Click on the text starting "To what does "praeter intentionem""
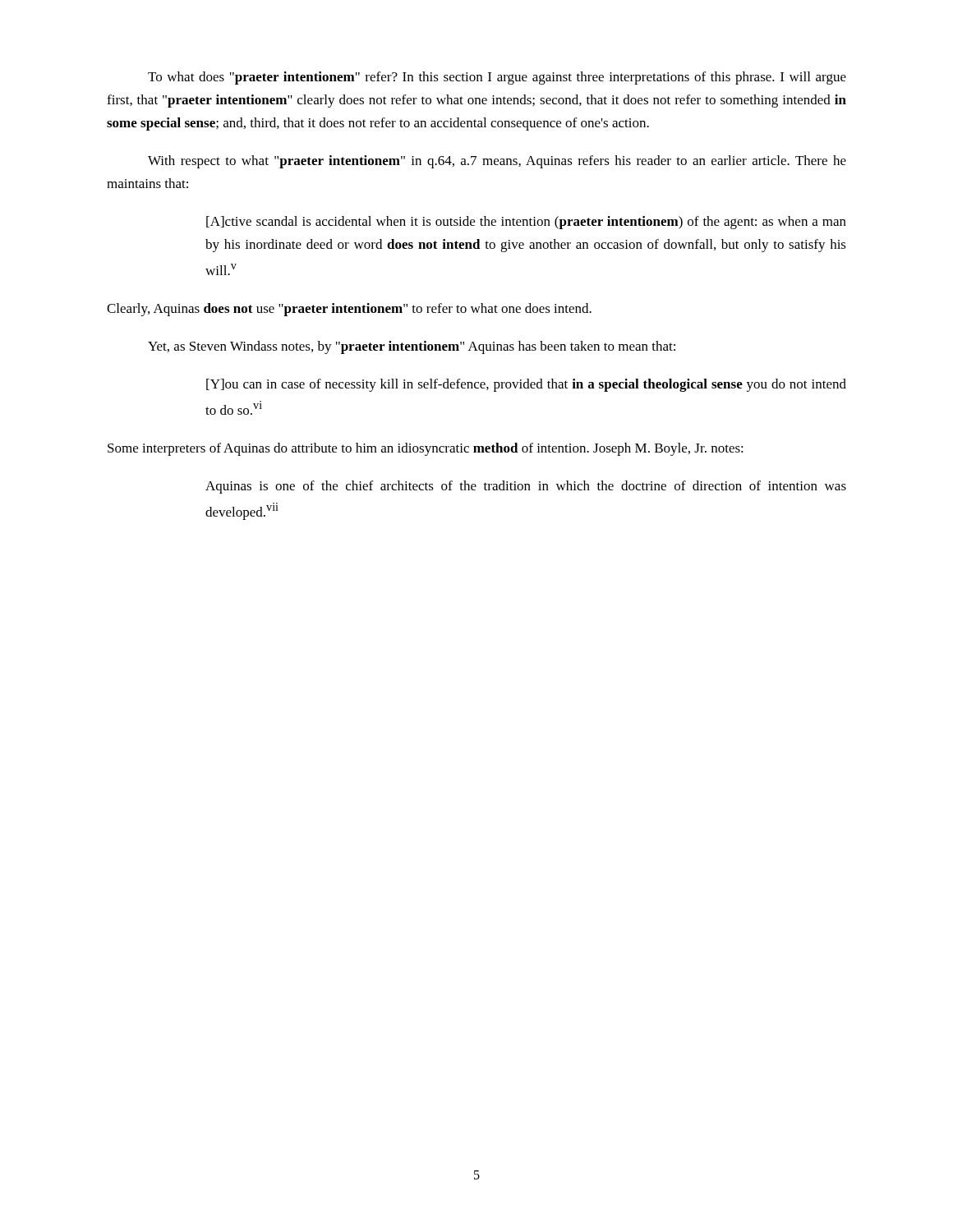Viewport: 953px width, 1232px height. (x=476, y=100)
